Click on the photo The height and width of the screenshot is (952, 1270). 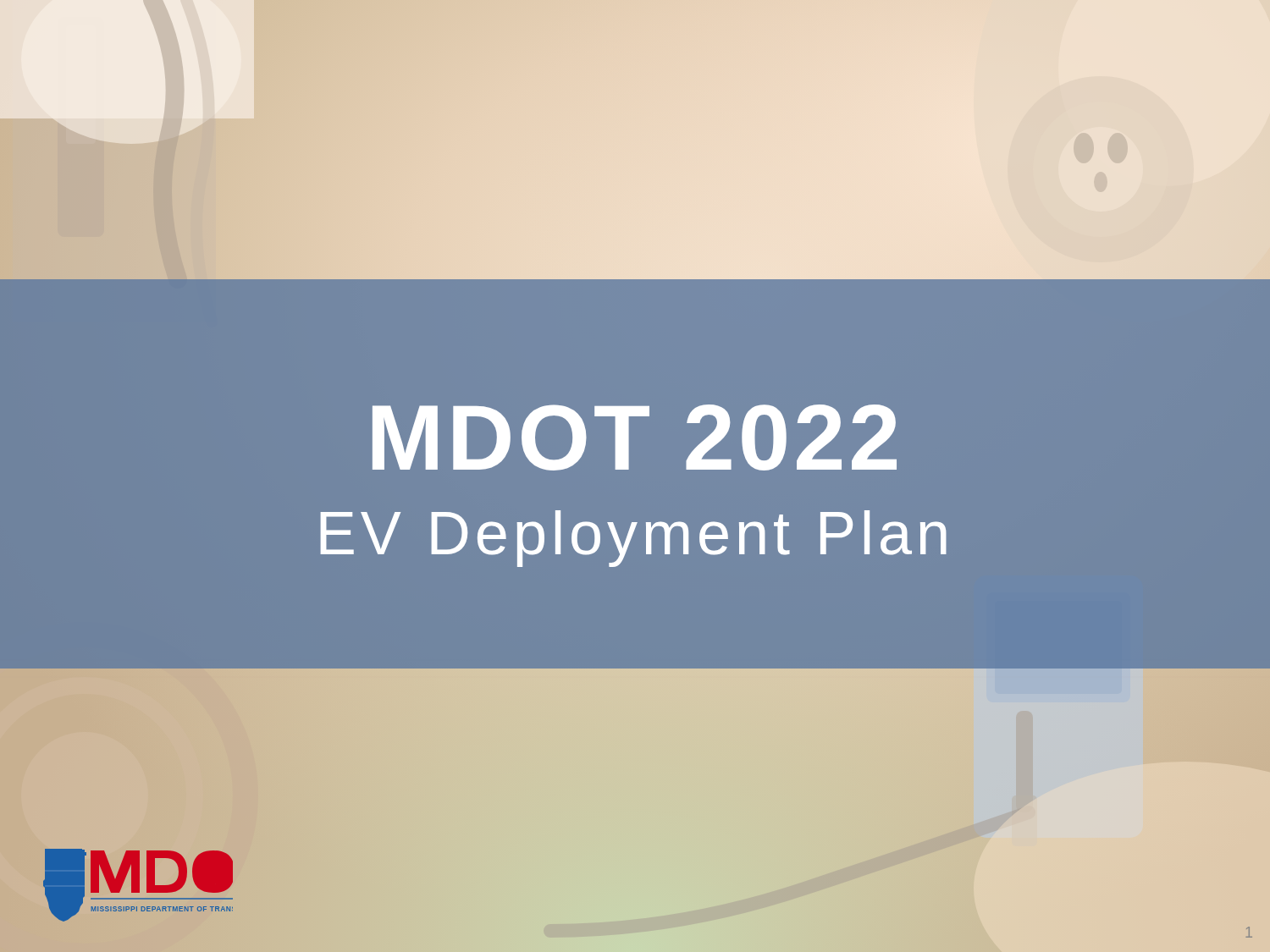[635, 476]
